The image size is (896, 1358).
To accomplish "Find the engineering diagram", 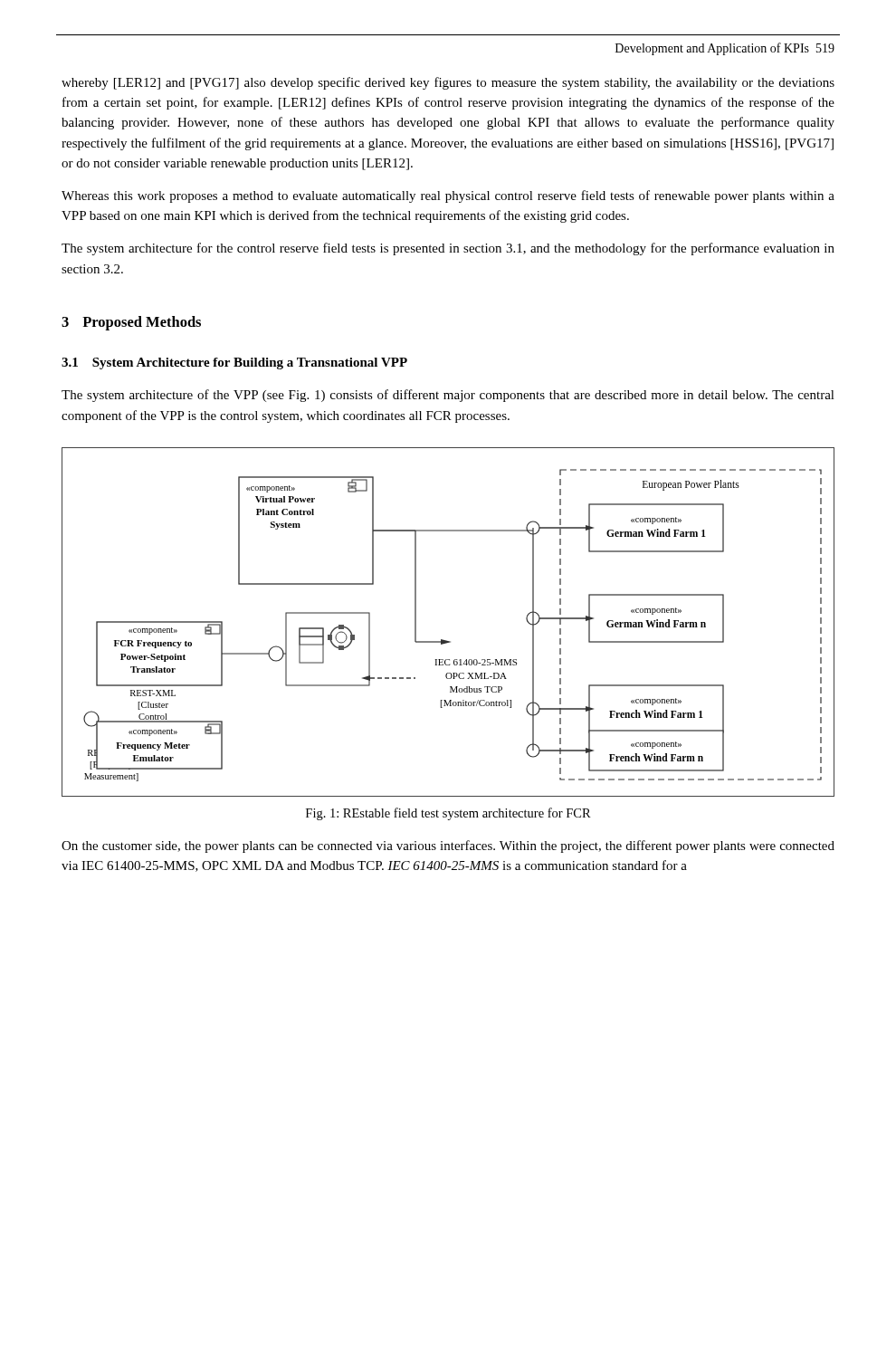I will point(448,635).
